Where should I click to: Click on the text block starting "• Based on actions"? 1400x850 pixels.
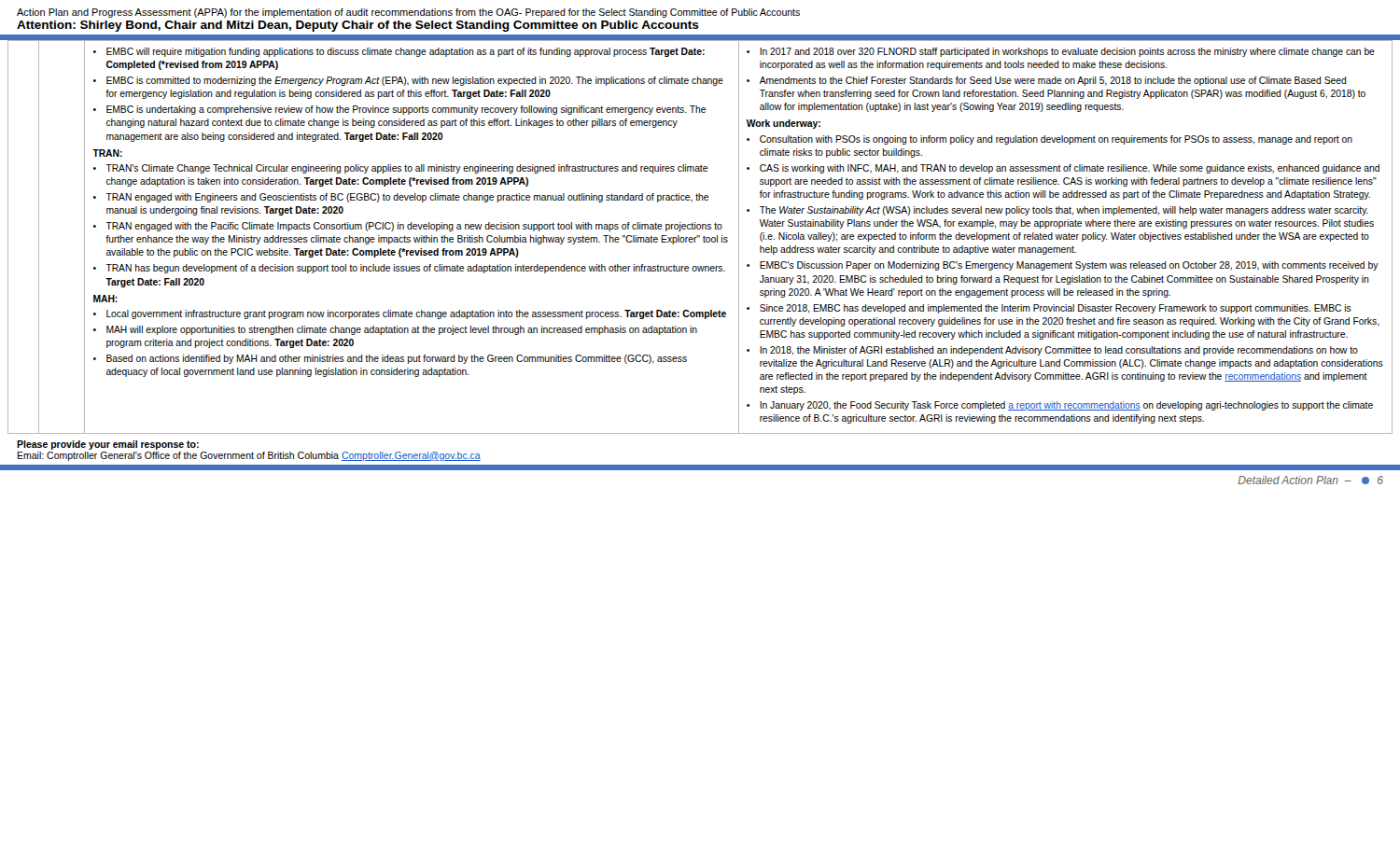[412, 366]
